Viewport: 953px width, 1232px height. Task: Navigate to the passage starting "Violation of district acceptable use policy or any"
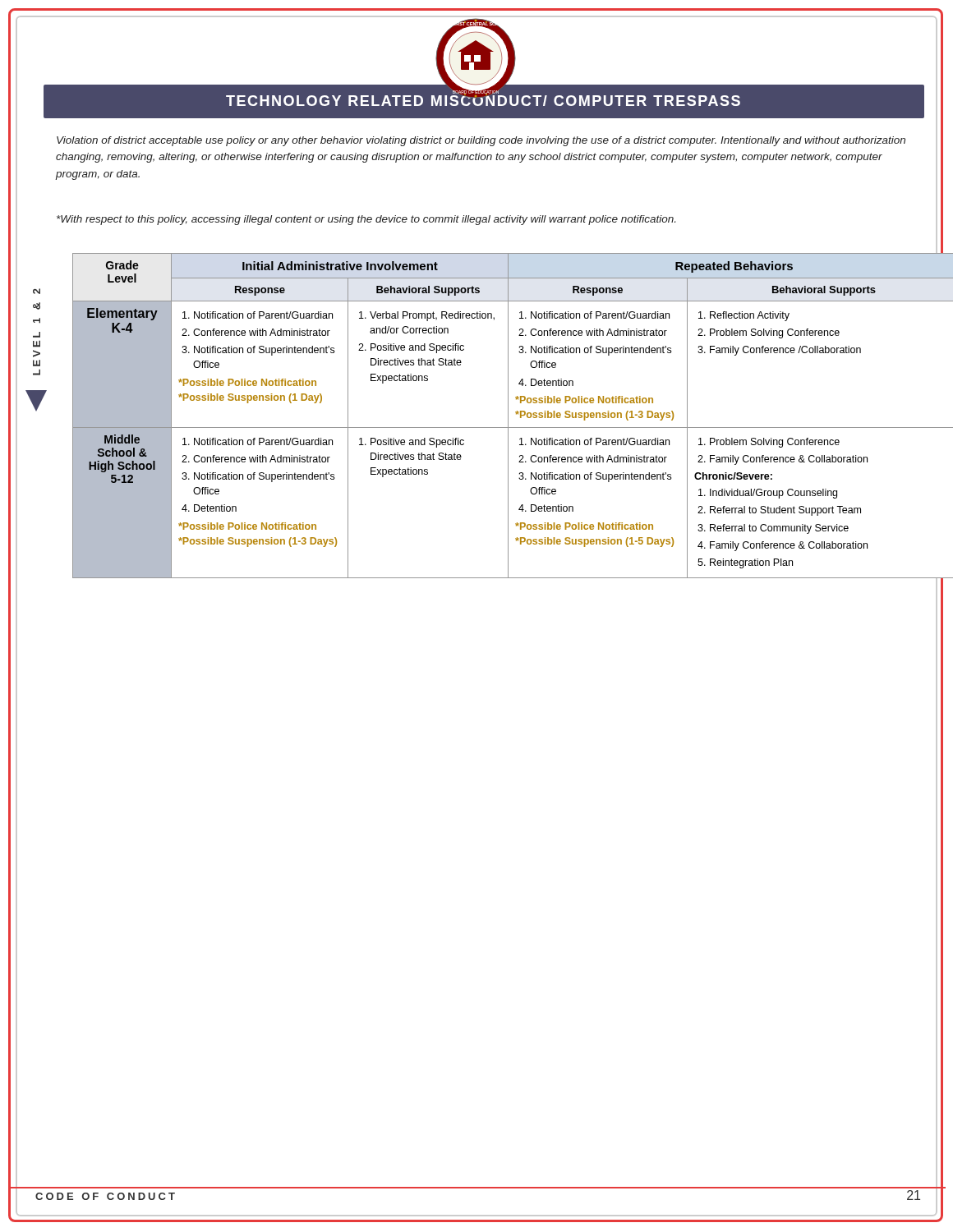(481, 157)
